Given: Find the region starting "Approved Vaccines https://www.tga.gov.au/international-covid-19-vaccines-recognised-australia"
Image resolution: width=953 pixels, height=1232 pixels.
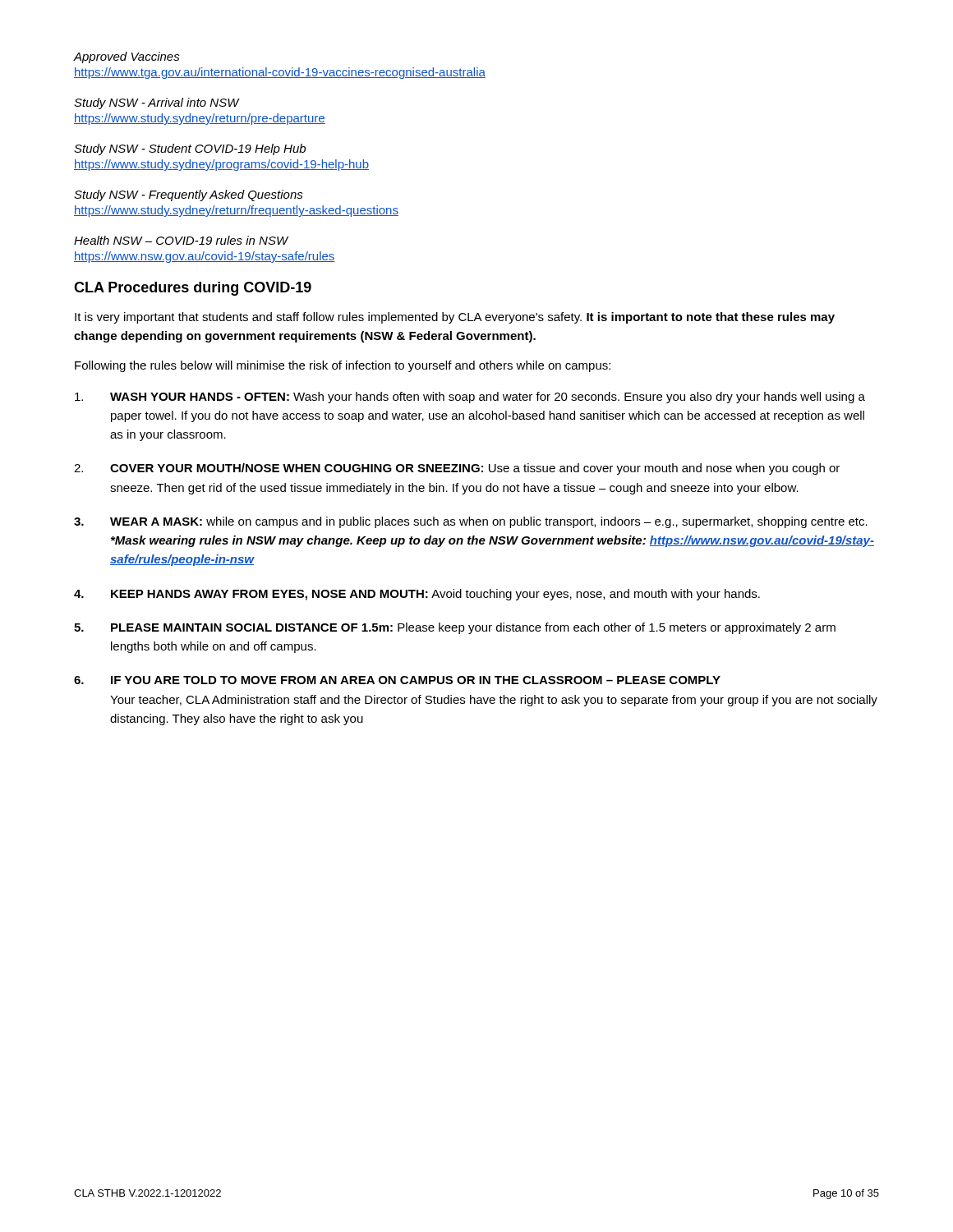Looking at the screenshot, I should (476, 64).
